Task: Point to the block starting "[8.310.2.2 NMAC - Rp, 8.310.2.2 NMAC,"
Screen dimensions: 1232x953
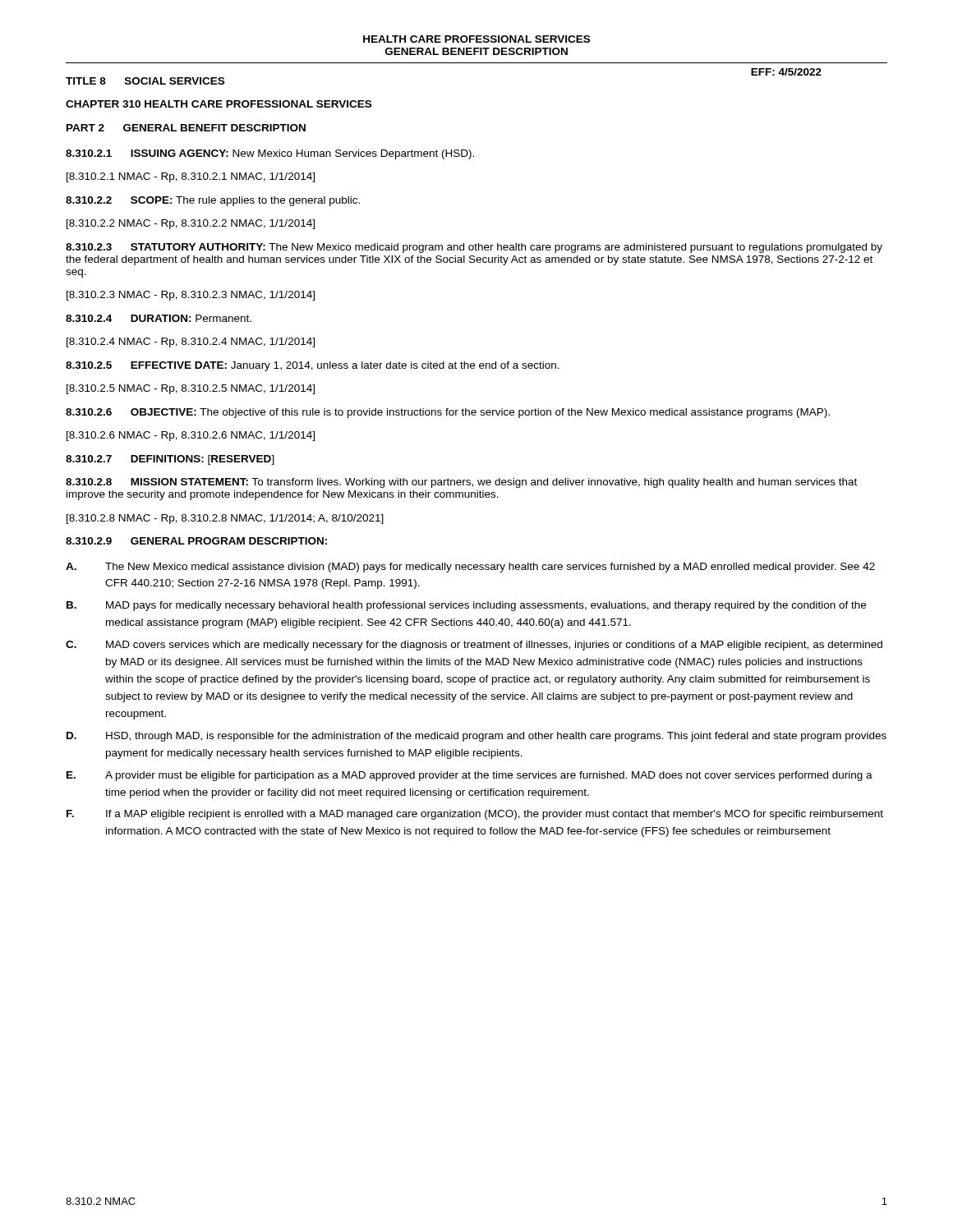Action: tap(191, 224)
